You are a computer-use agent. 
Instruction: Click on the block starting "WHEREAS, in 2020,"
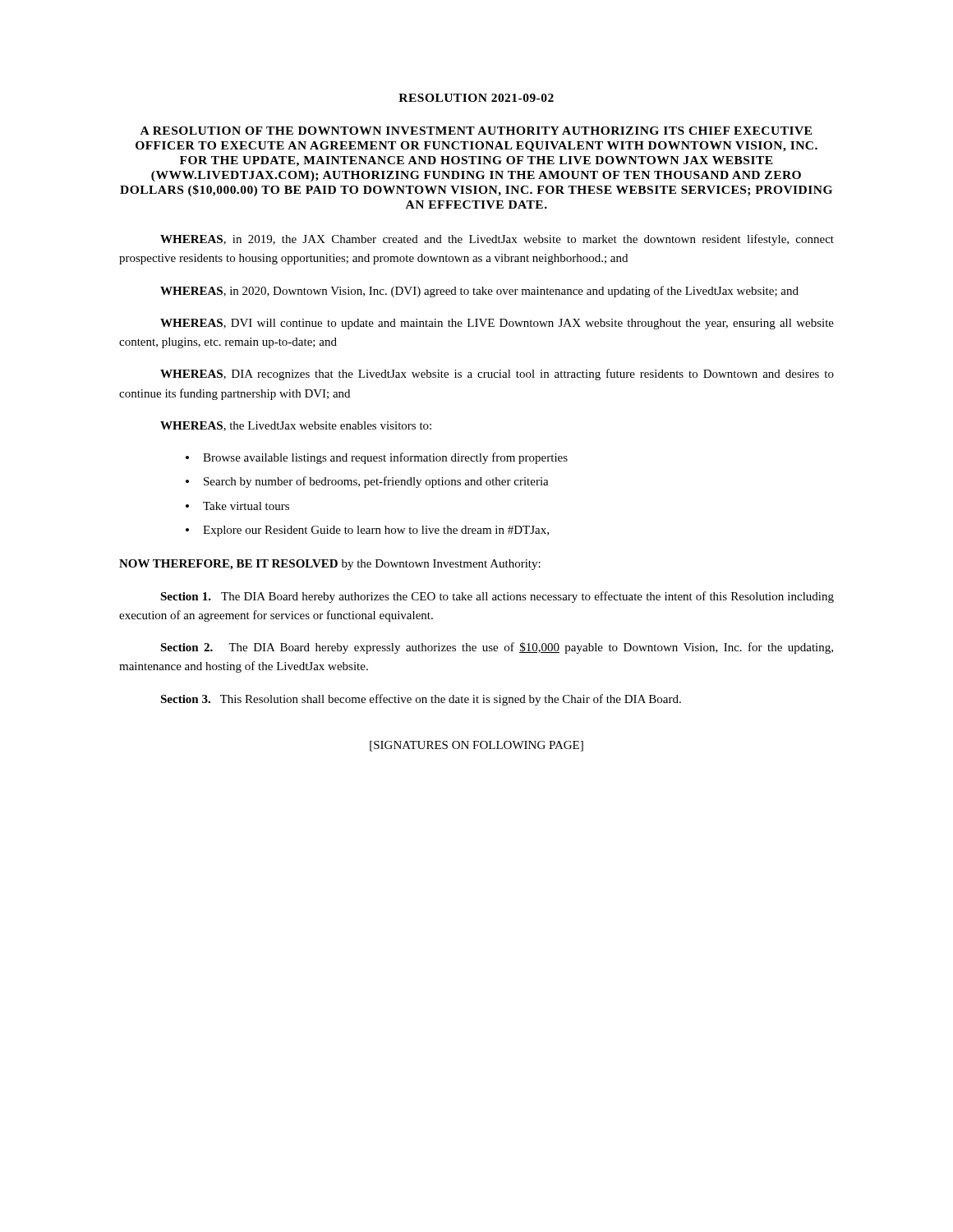479,290
